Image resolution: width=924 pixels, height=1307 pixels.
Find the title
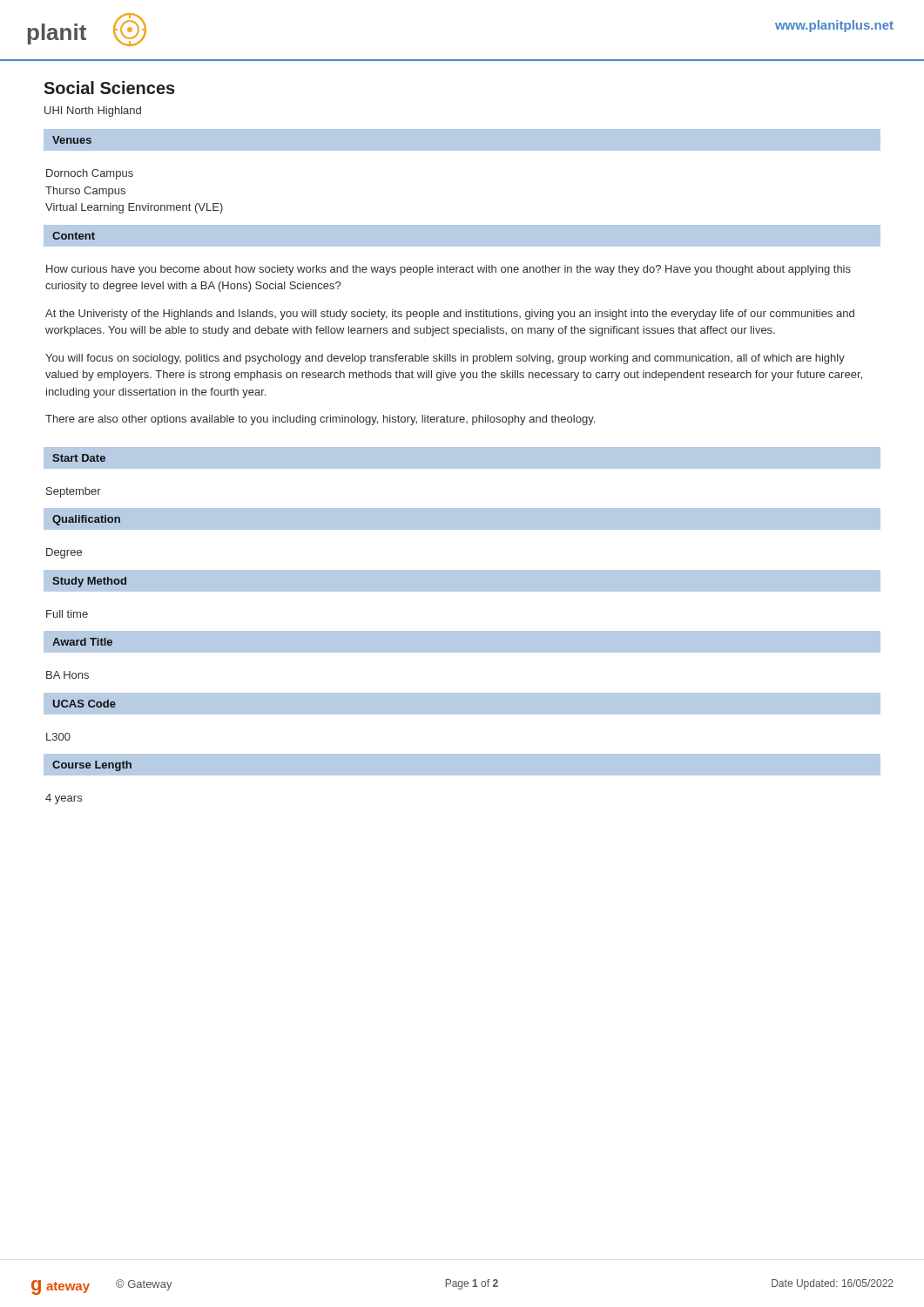click(109, 88)
